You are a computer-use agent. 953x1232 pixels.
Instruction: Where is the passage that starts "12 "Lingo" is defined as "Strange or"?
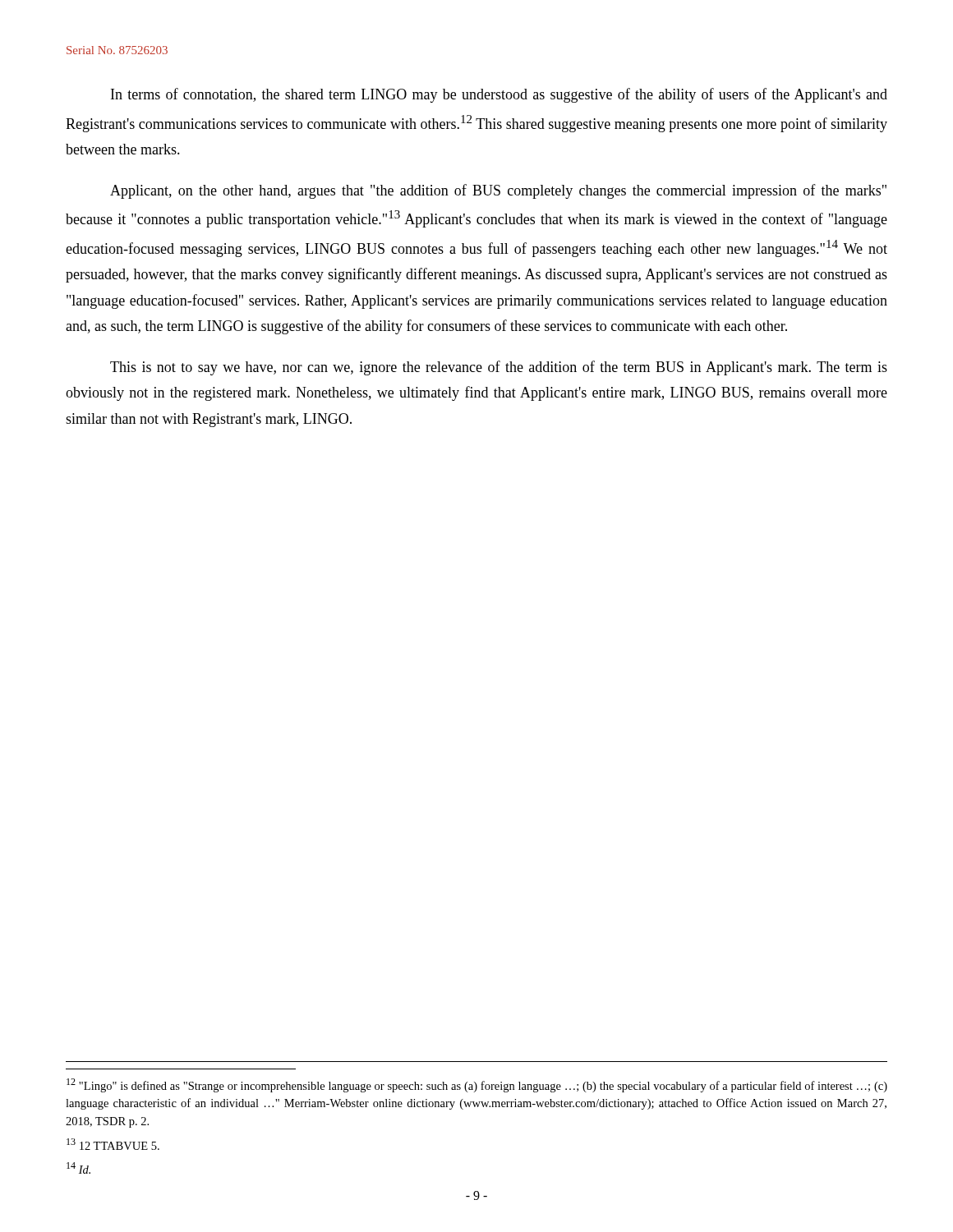click(476, 1102)
